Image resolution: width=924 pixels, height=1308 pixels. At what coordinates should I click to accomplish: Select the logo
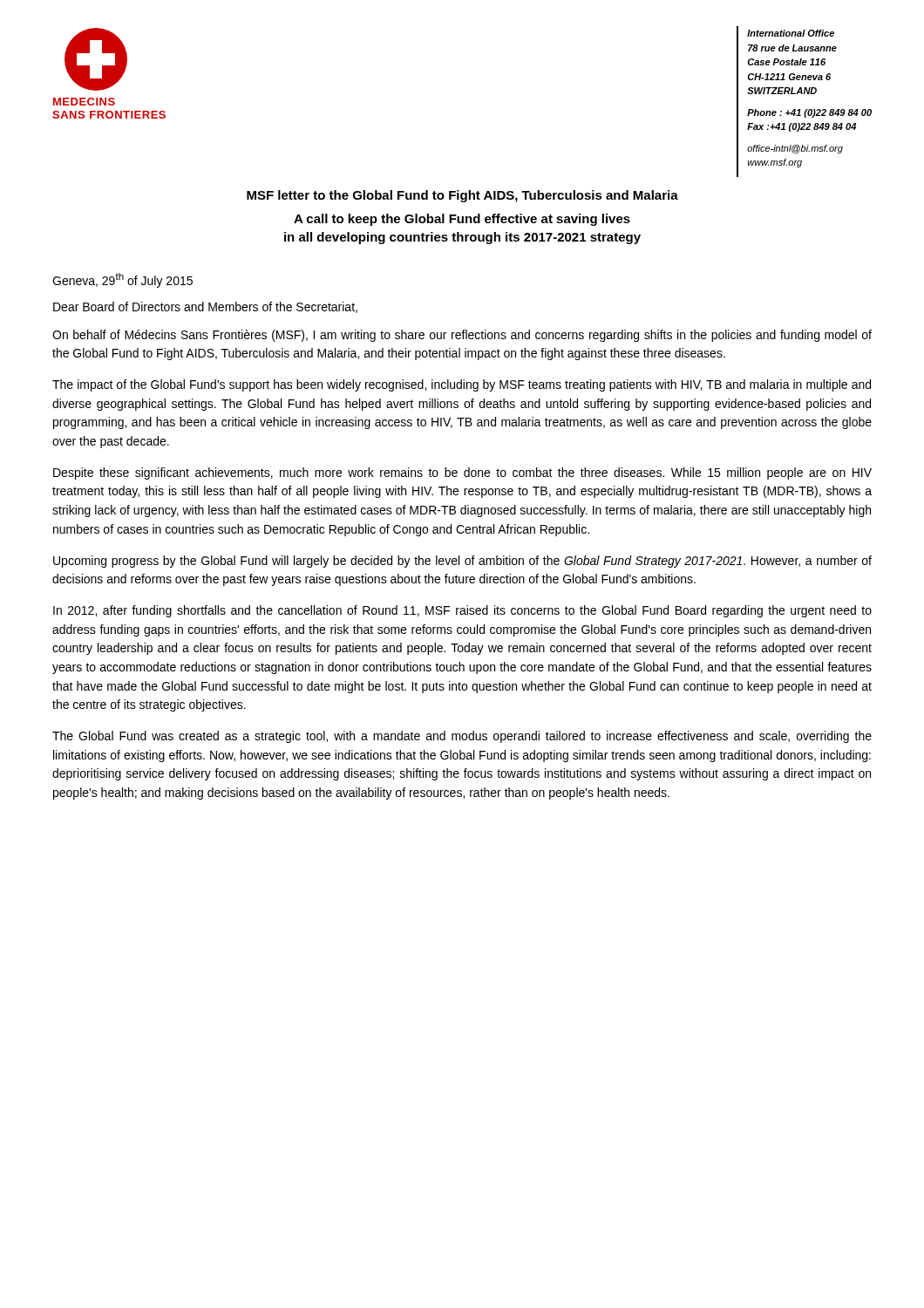click(122, 75)
